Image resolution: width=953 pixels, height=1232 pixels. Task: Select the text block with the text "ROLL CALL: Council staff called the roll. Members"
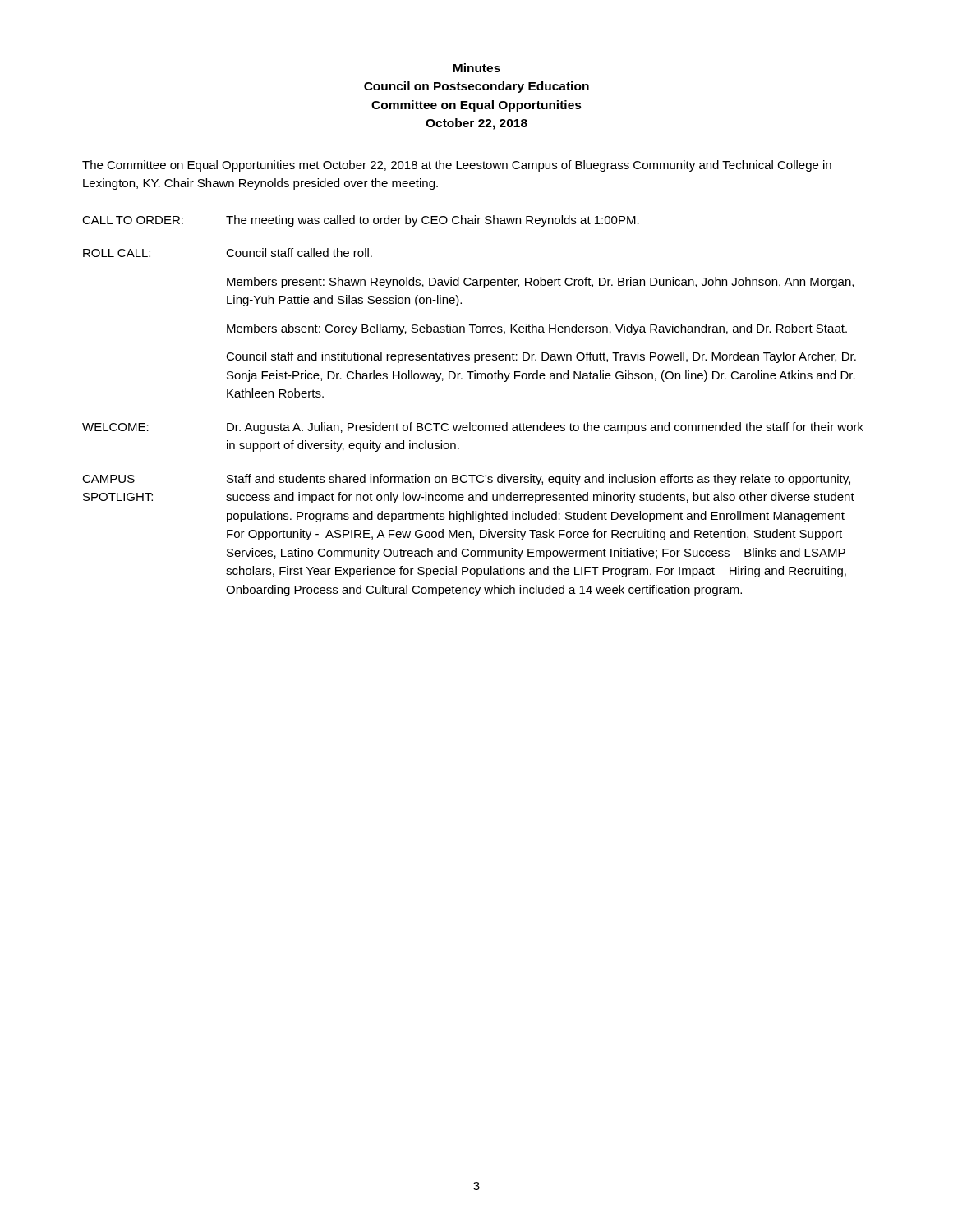[476, 324]
